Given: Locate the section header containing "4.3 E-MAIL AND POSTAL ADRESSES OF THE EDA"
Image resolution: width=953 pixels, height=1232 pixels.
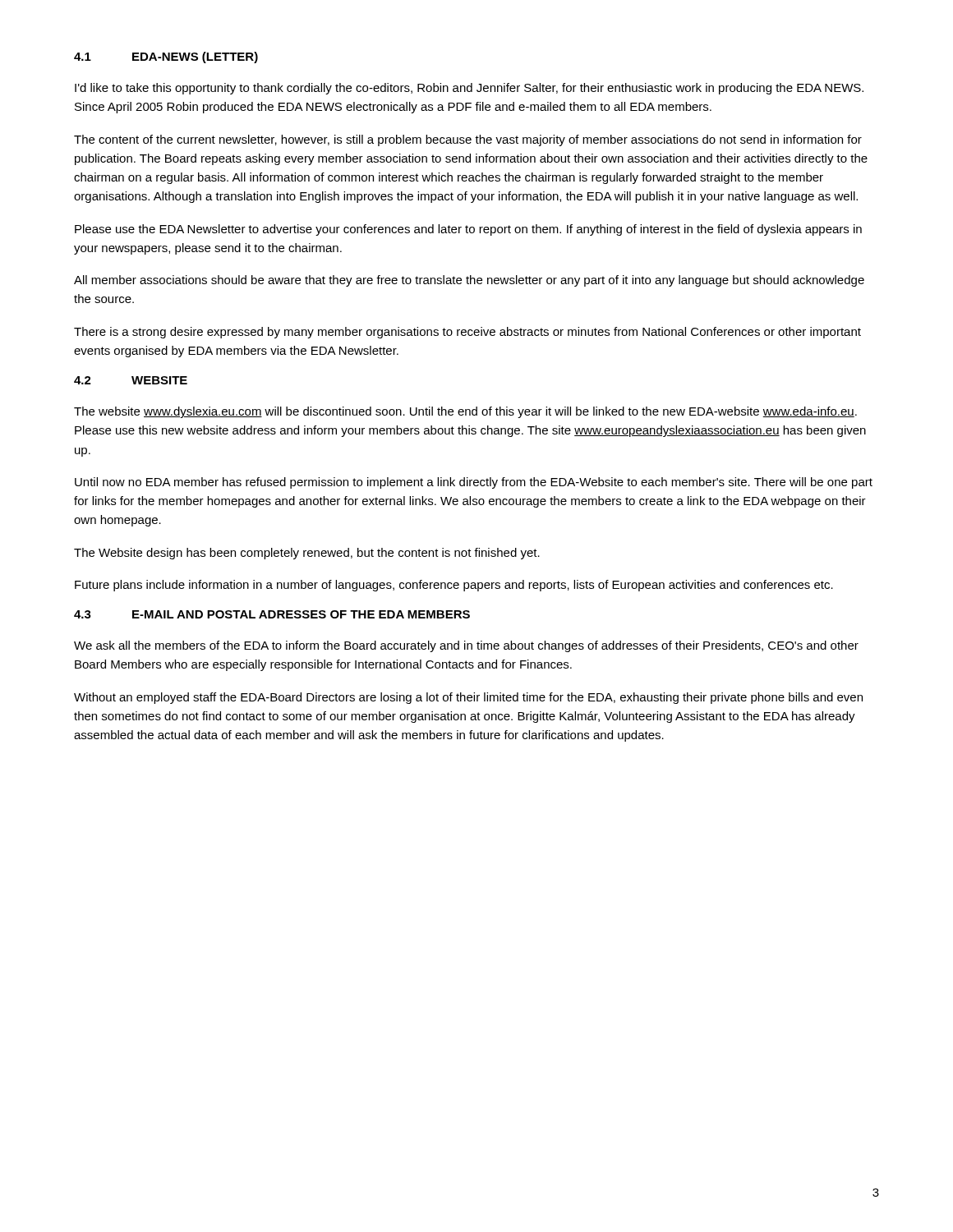Looking at the screenshot, I should [272, 614].
